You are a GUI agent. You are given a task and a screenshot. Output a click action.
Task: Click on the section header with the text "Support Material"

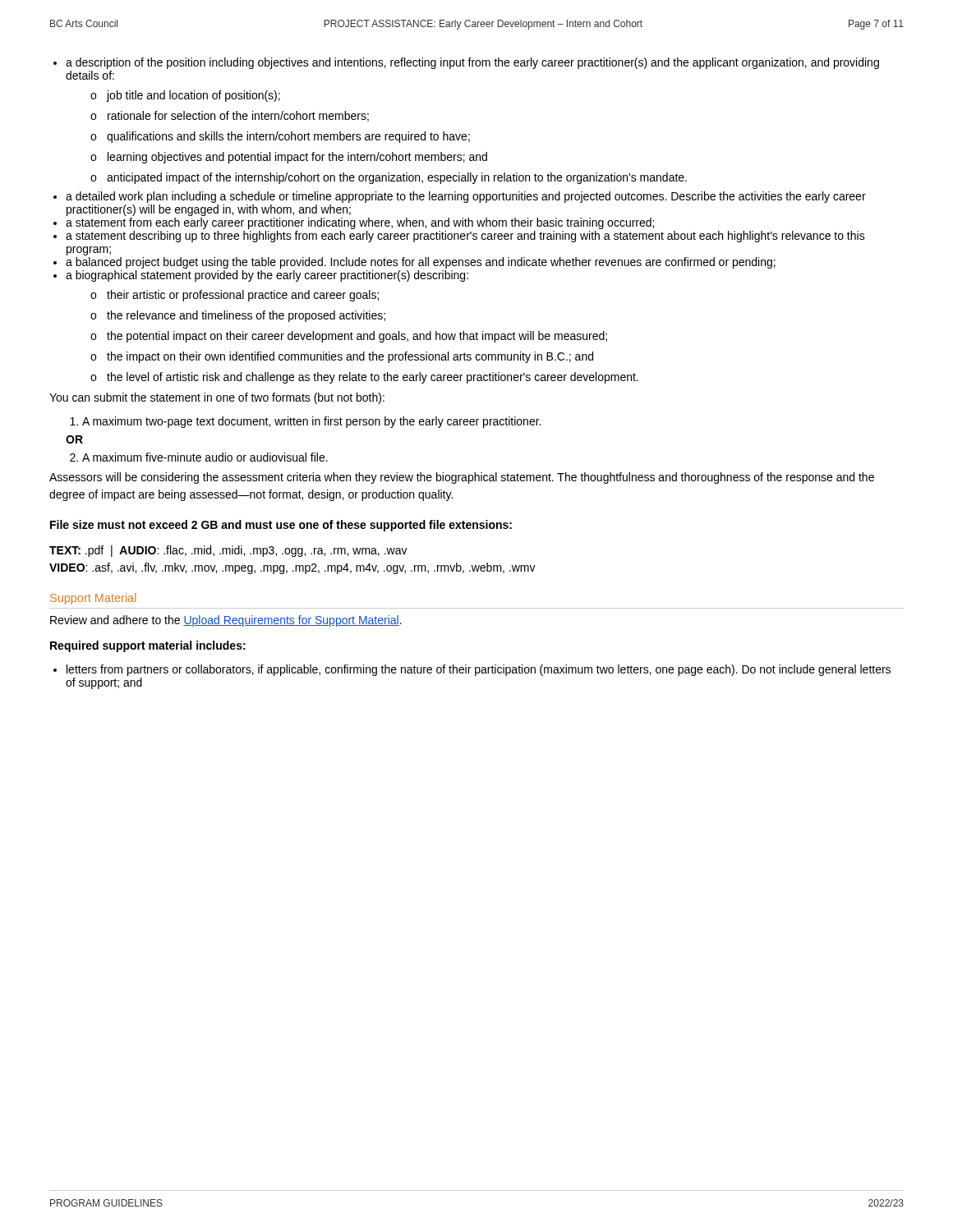click(93, 598)
